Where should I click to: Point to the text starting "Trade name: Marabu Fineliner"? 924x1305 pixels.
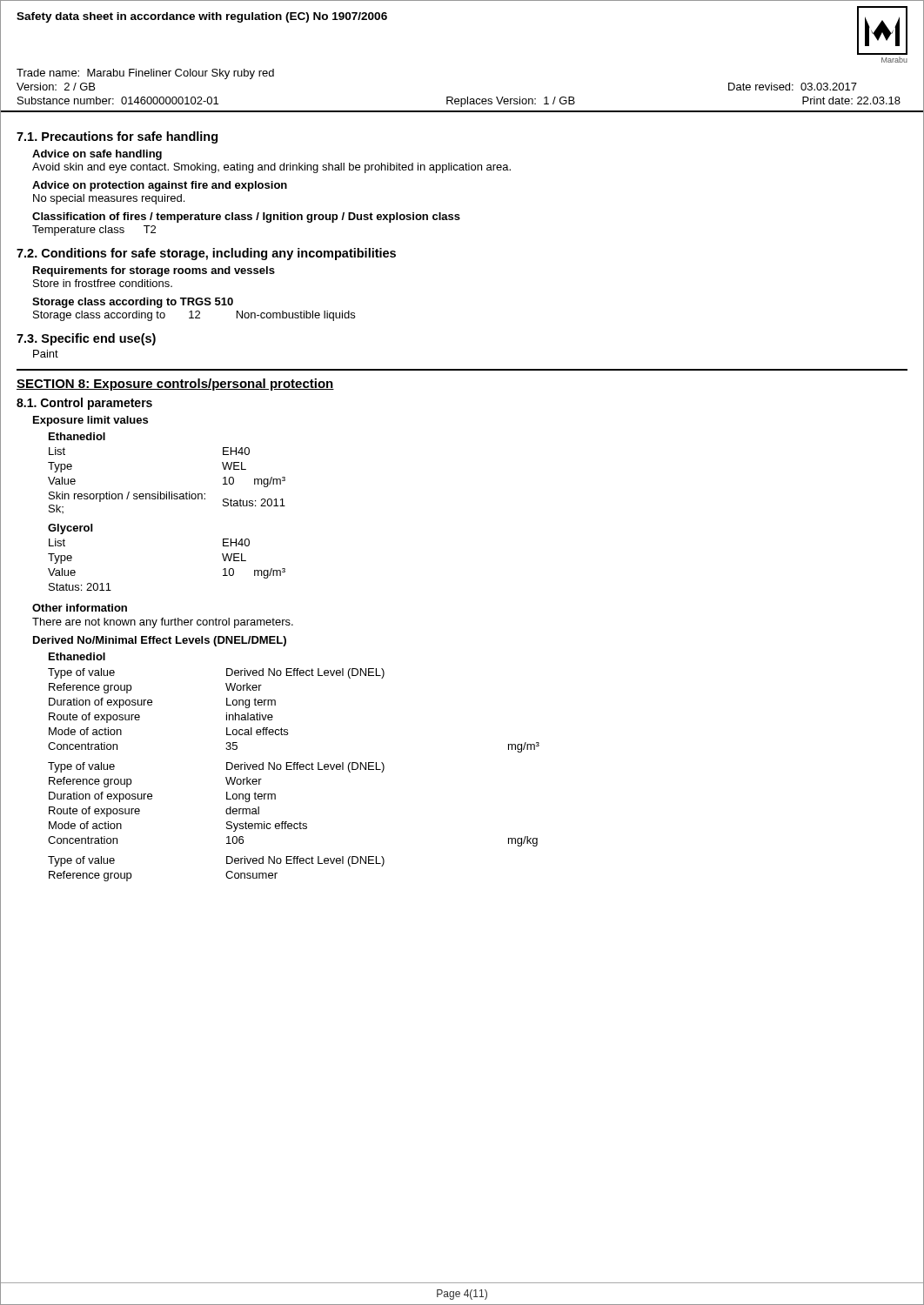[146, 73]
